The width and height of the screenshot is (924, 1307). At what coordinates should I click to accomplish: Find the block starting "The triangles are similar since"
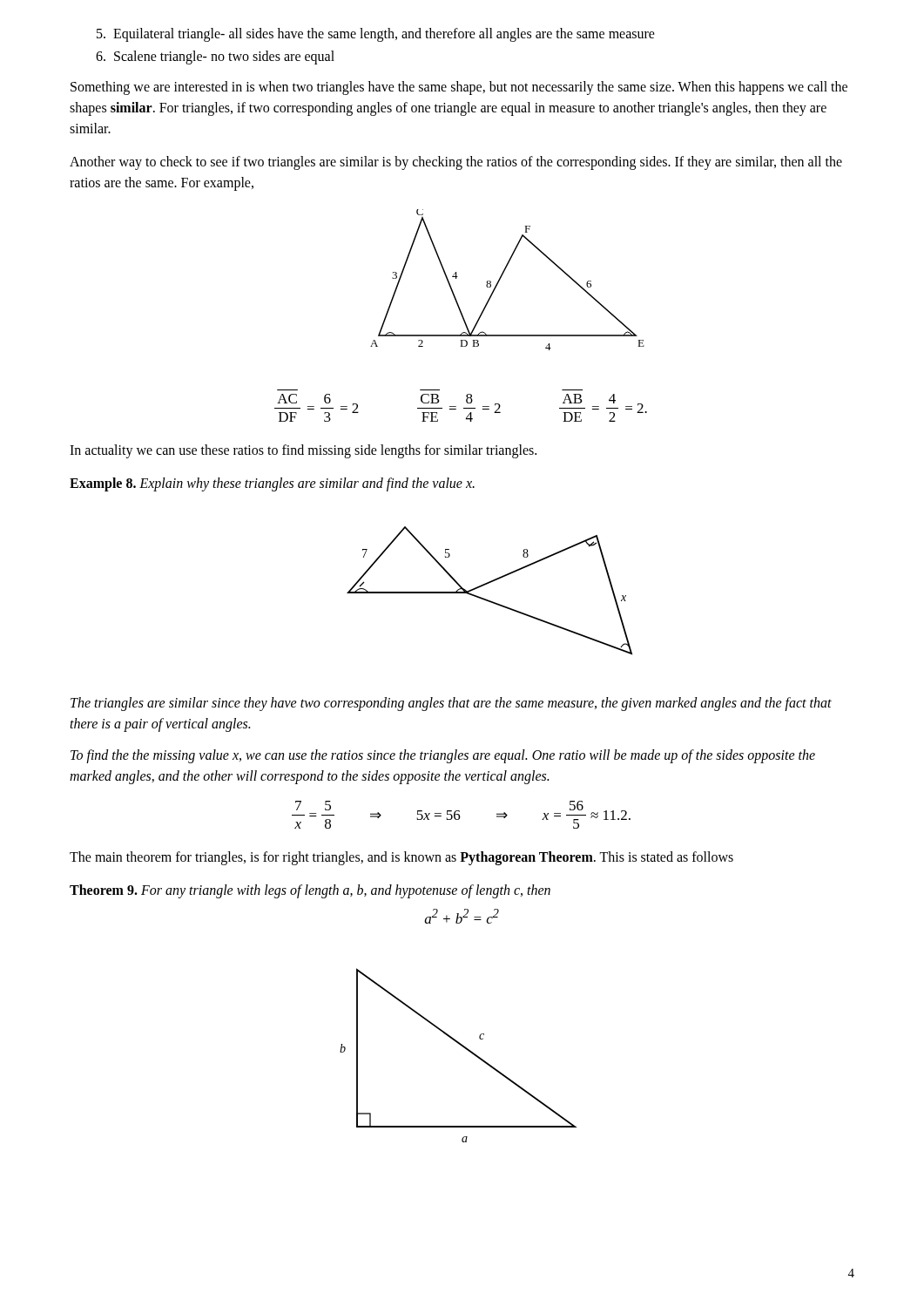[x=450, y=713]
